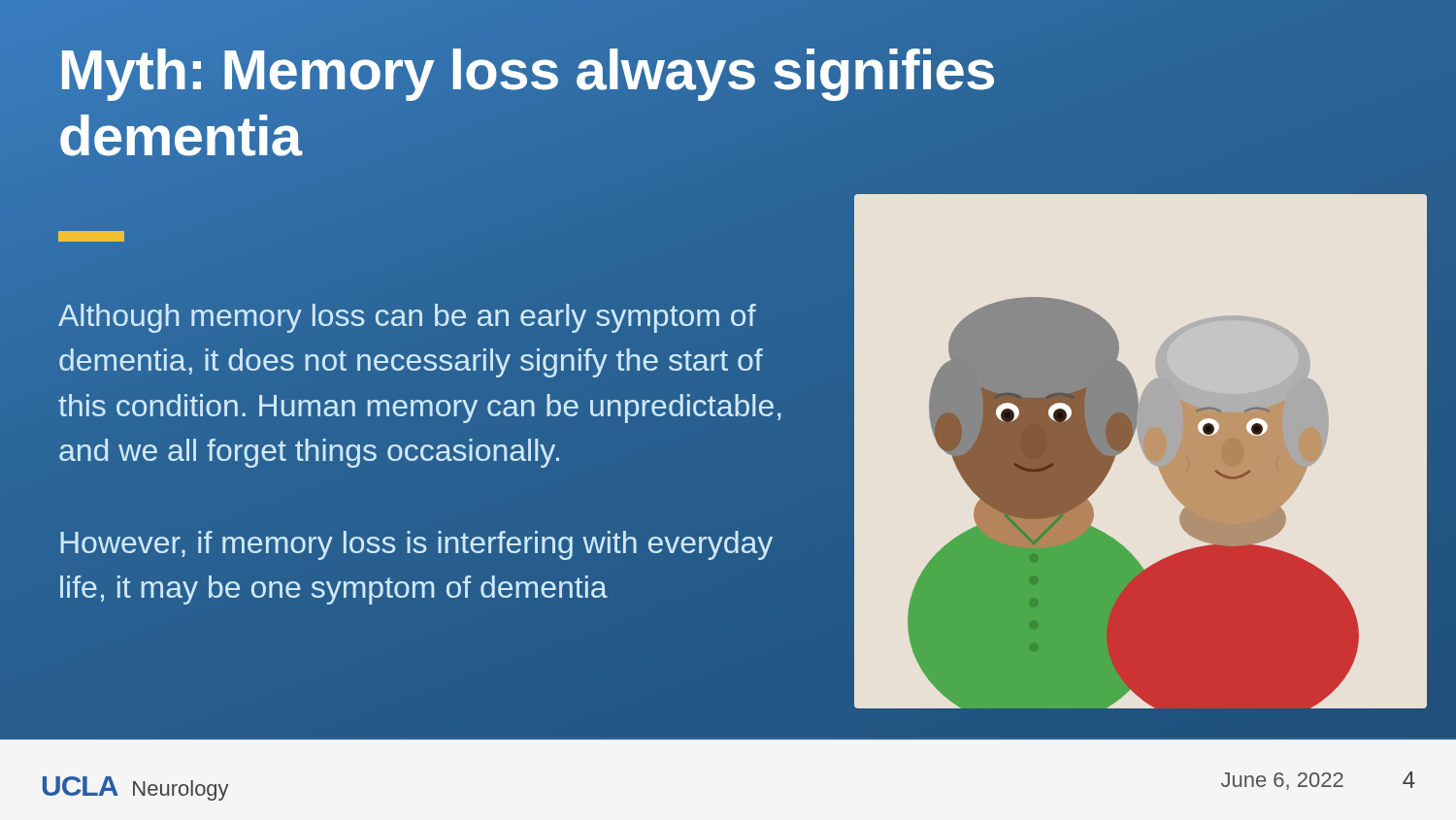Navigate to the passage starting "Although memory loss can be an early"
This screenshot has width=1456, height=820.
[x=437, y=451]
